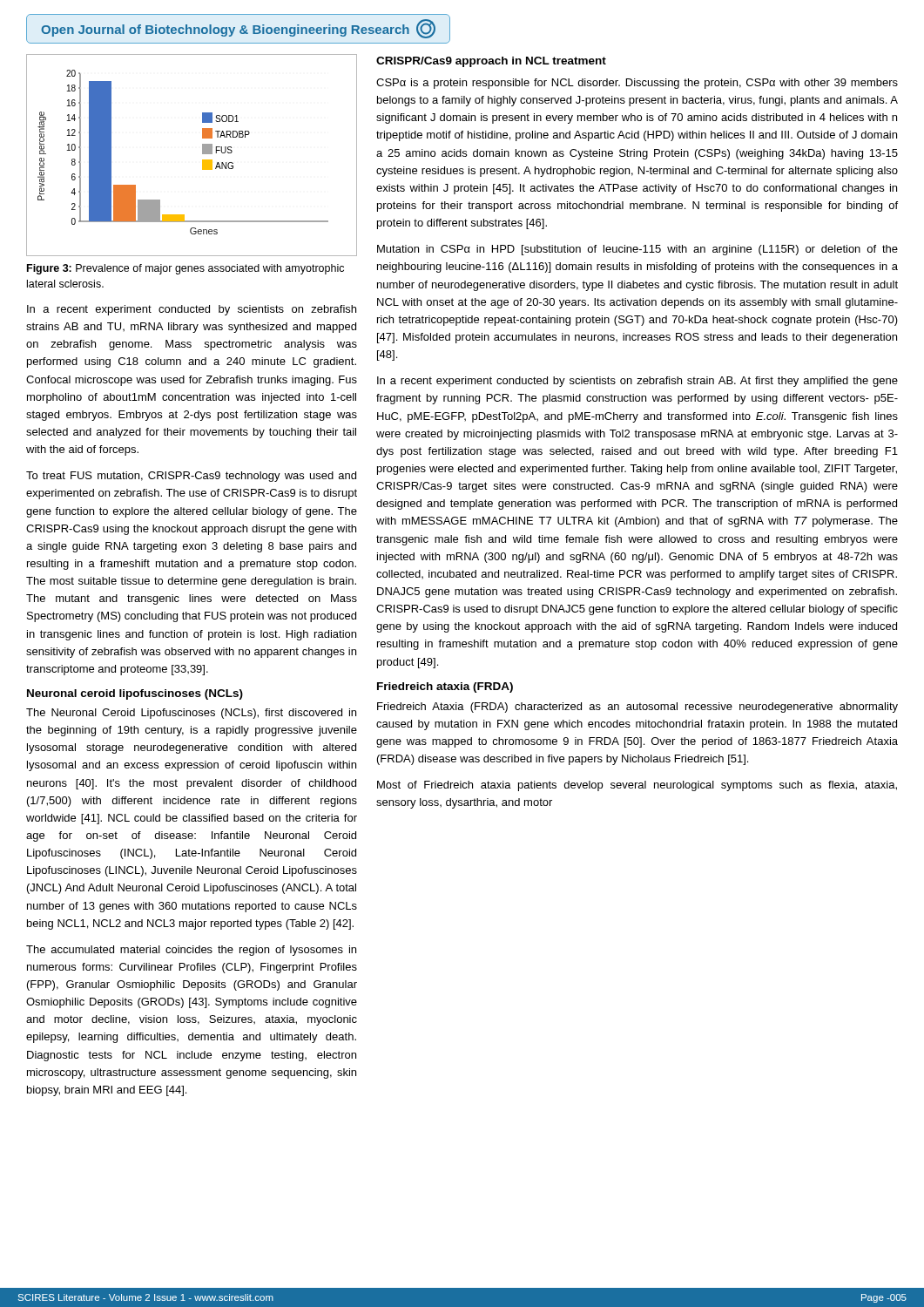The height and width of the screenshot is (1307, 924).
Task: Select the caption containing "Figure 3: Prevalence of major genes"
Action: [185, 276]
